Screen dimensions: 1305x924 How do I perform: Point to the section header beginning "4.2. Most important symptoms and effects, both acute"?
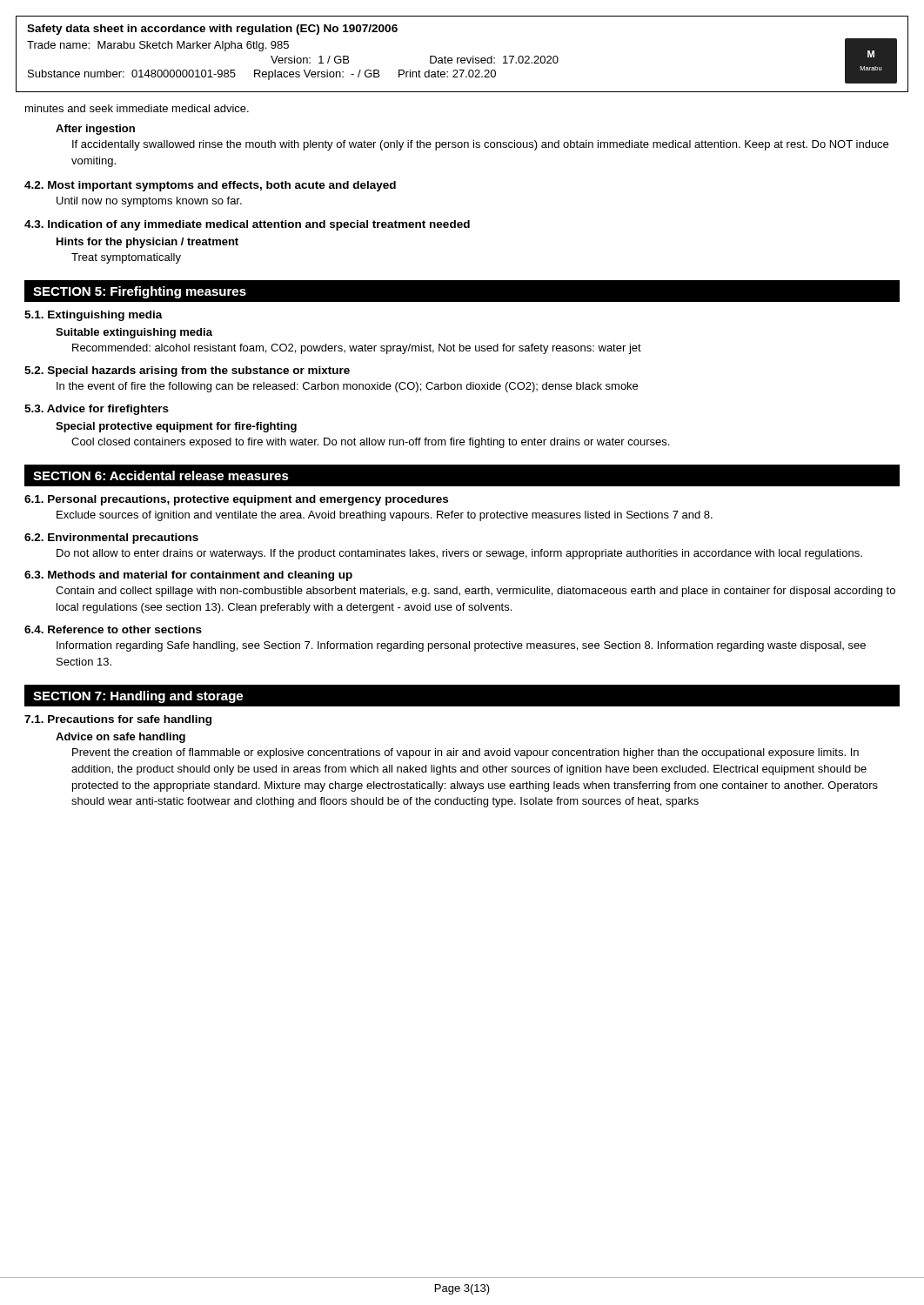[210, 185]
